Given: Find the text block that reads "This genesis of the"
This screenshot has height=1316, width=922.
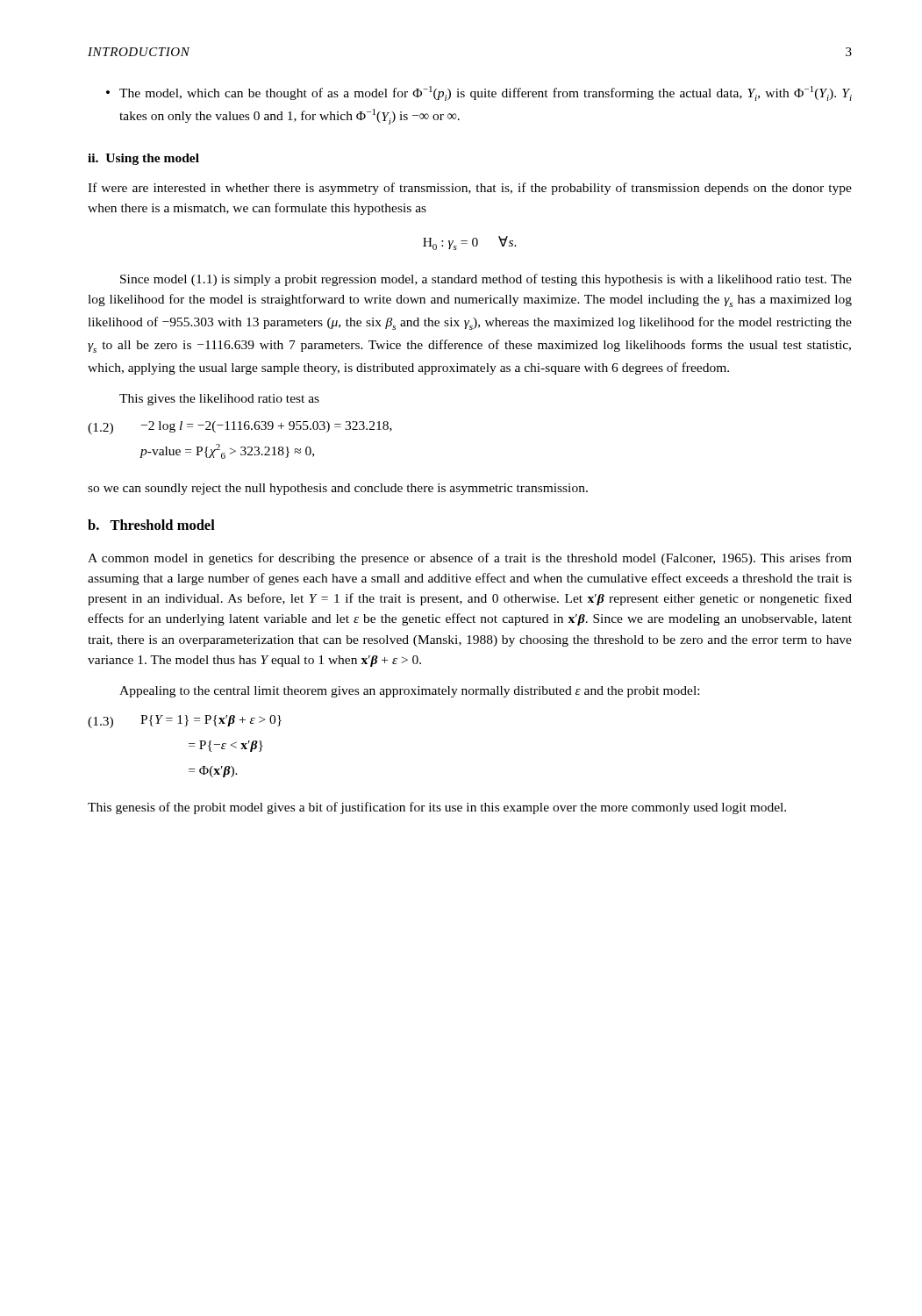Looking at the screenshot, I should pyautogui.click(x=437, y=807).
